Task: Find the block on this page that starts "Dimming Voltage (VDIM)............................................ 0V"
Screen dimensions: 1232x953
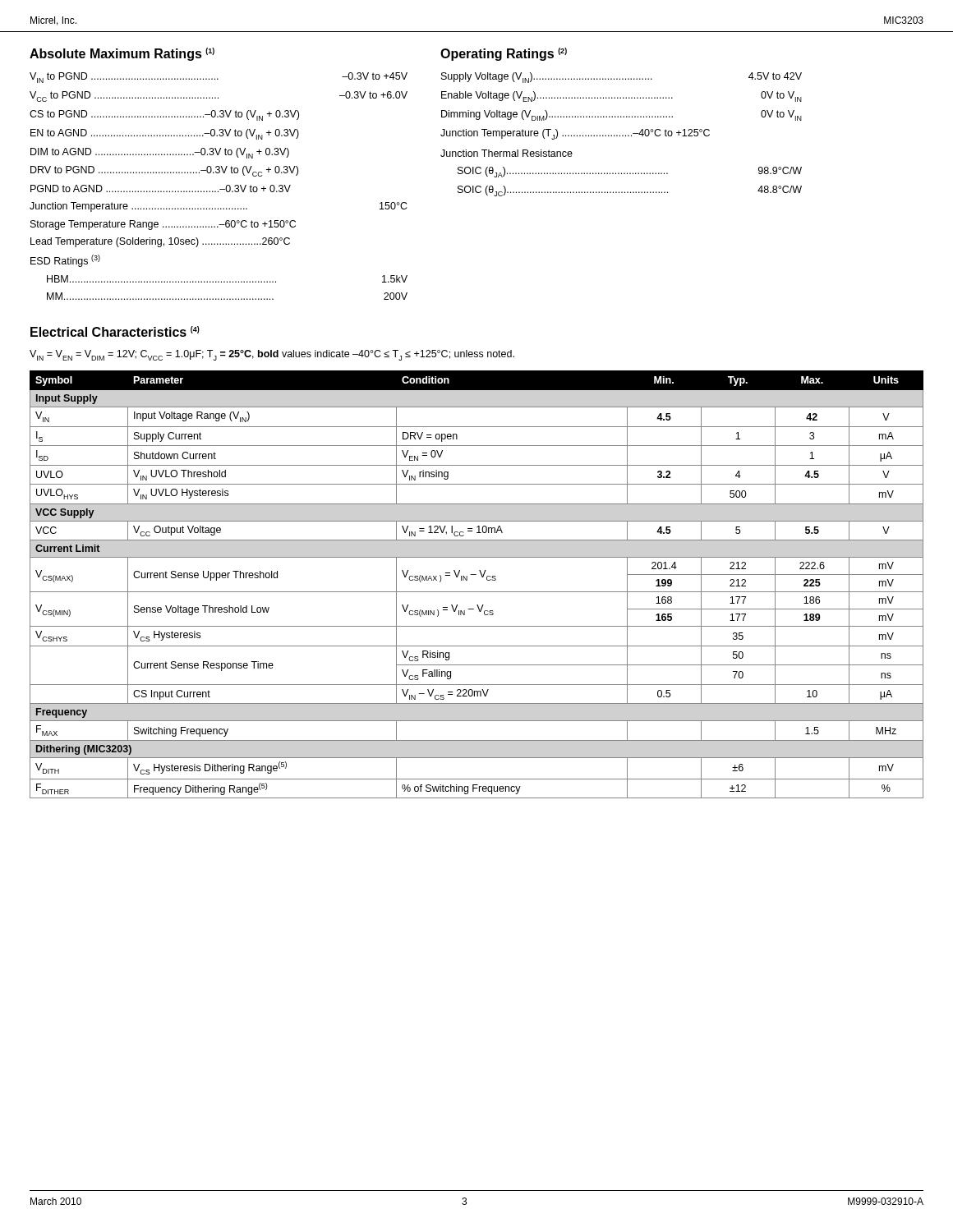Action: click(621, 115)
